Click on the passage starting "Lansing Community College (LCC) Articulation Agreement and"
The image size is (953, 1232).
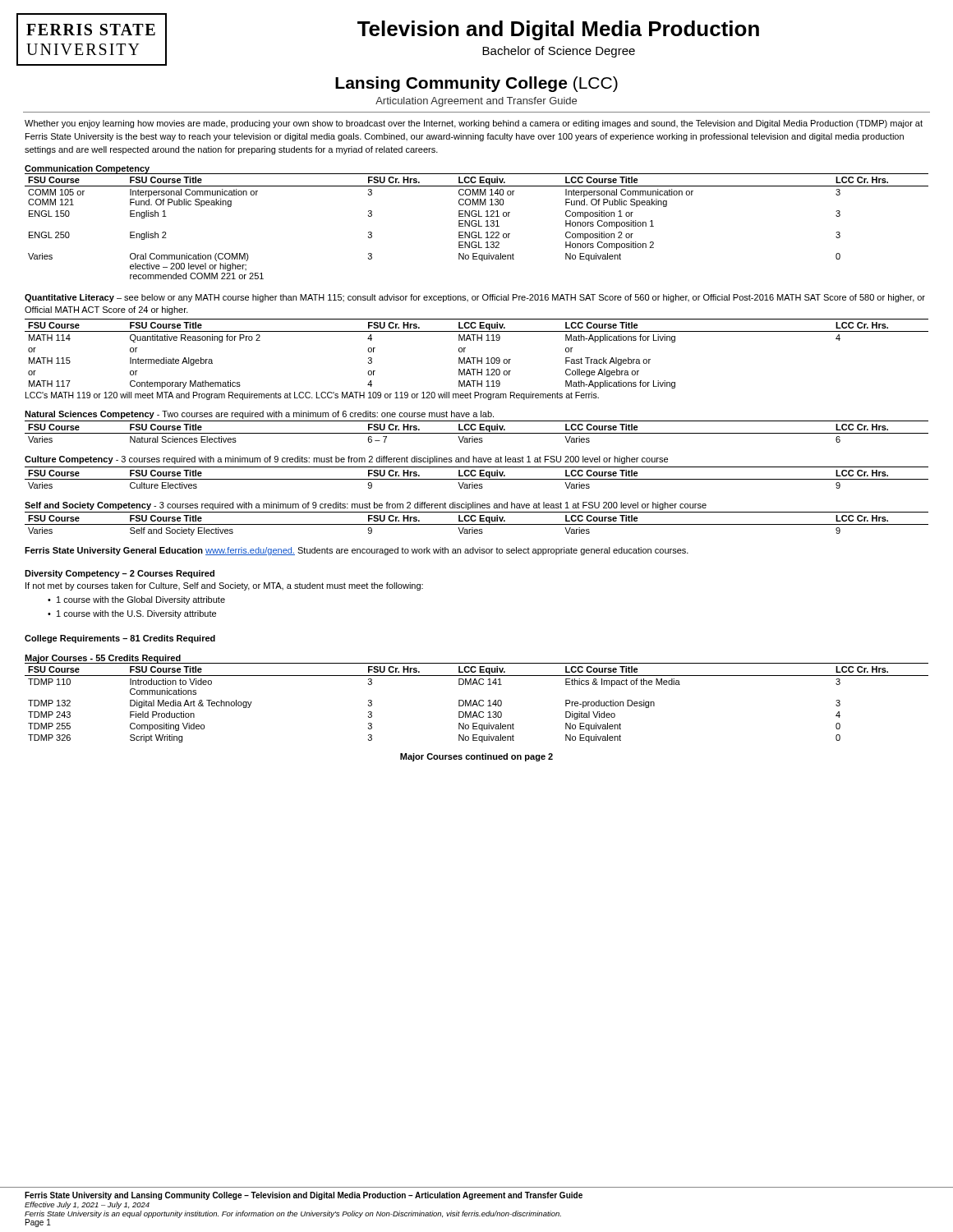476,90
